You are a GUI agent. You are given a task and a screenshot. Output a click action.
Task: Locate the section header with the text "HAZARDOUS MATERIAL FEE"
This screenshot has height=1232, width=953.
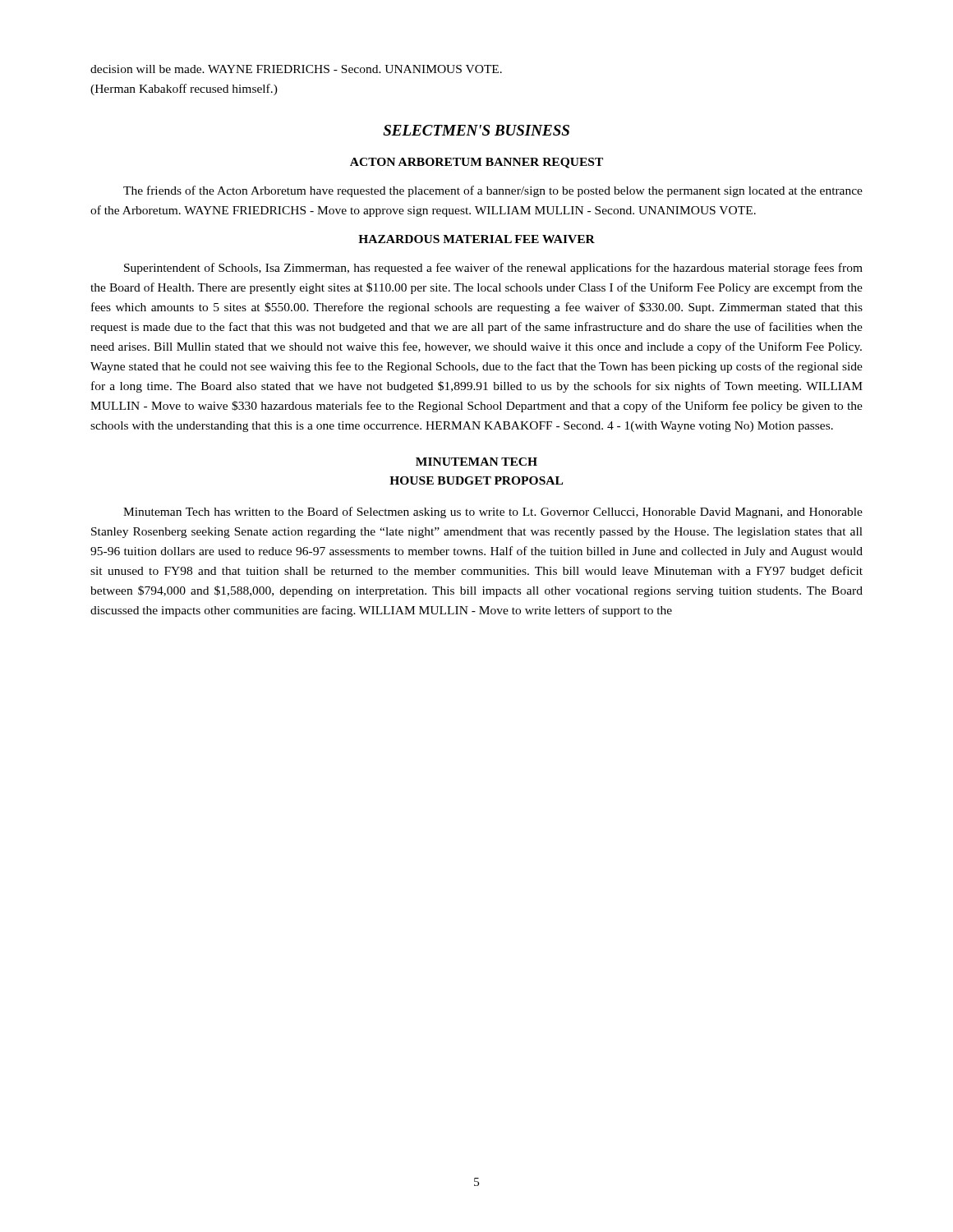pyautogui.click(x=476, y=239)
